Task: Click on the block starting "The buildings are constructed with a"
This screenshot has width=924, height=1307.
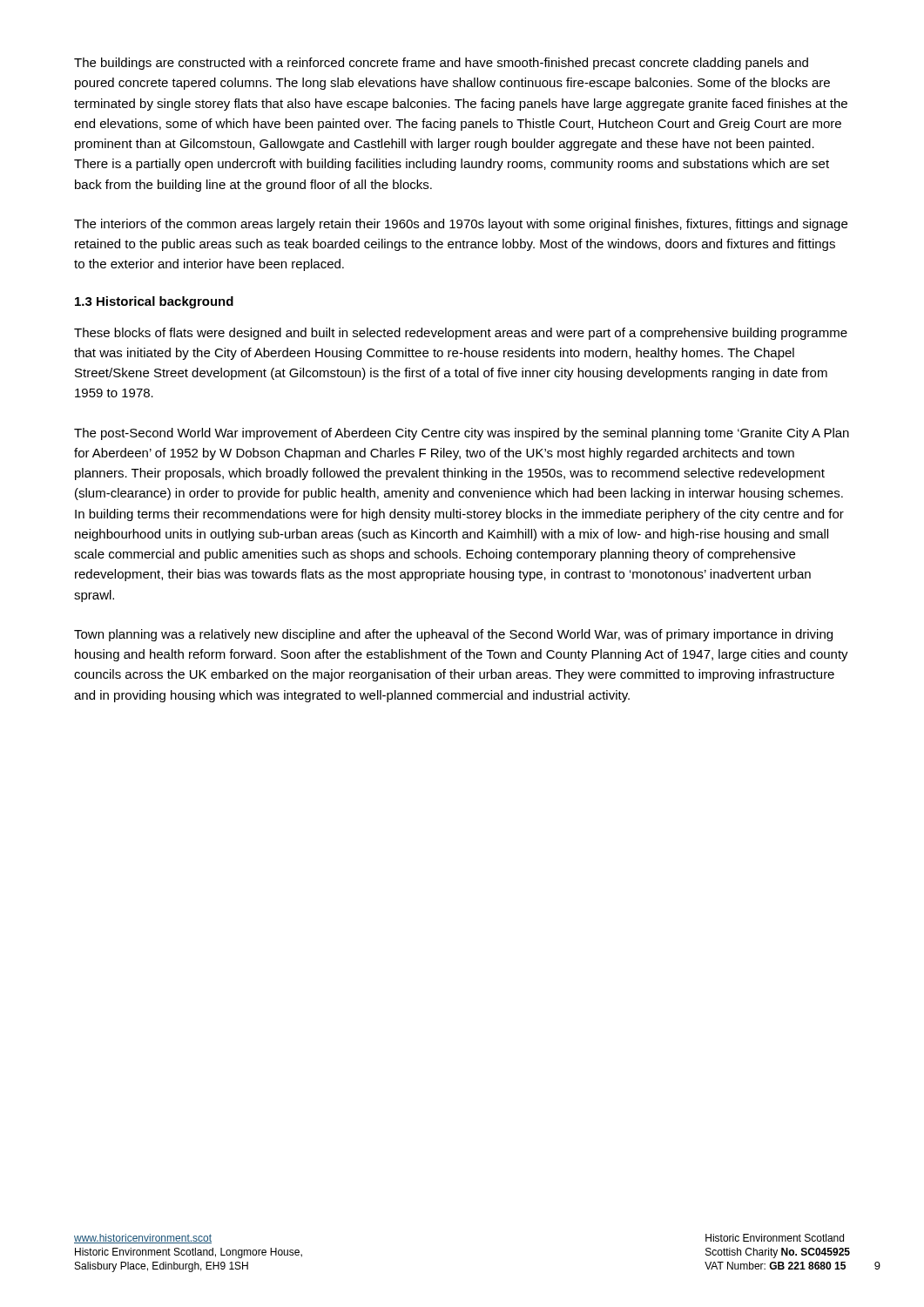Action: click(461, 123)
